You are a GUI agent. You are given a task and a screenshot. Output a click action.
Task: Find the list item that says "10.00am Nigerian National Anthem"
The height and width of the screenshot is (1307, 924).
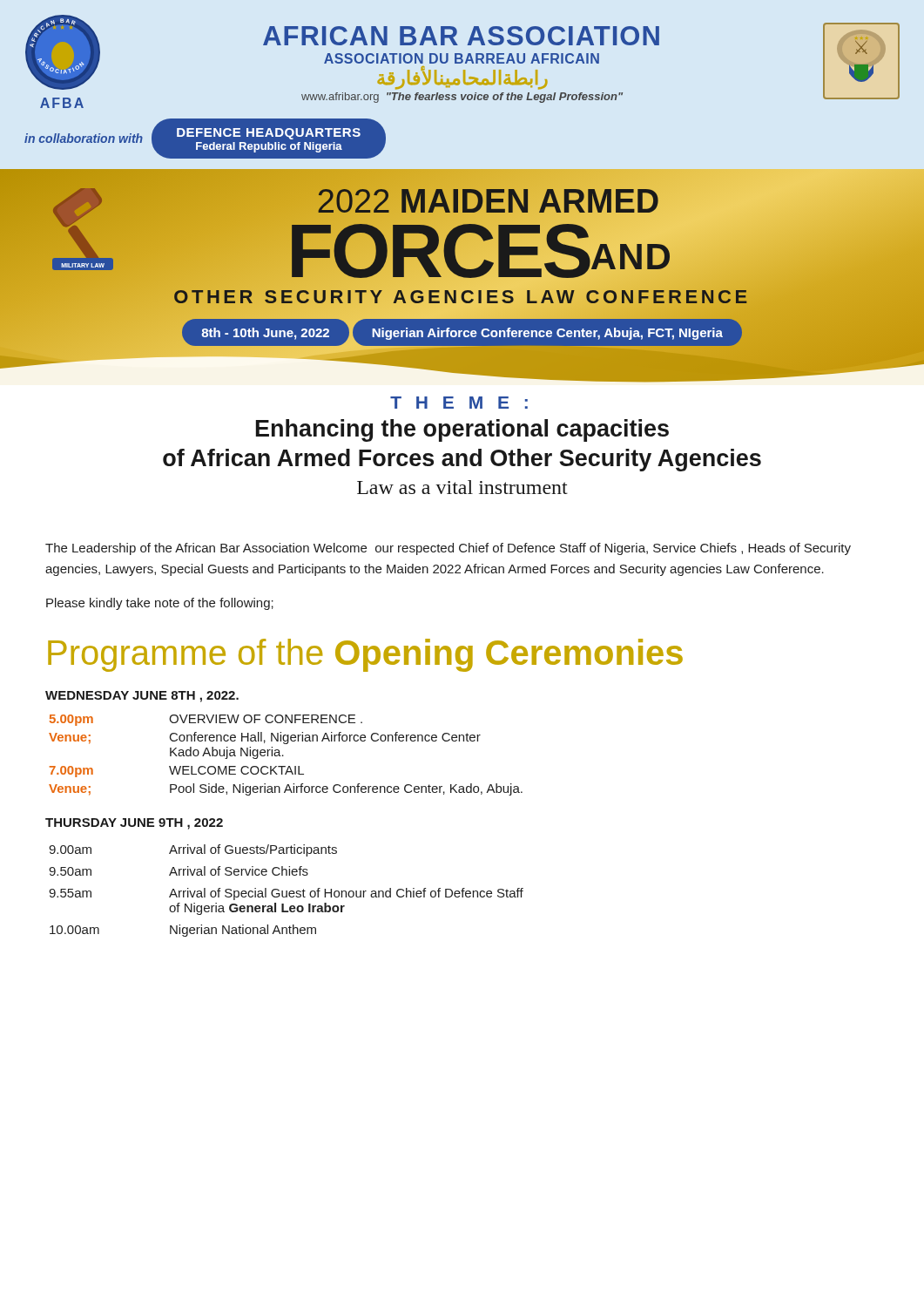[183, 931]
